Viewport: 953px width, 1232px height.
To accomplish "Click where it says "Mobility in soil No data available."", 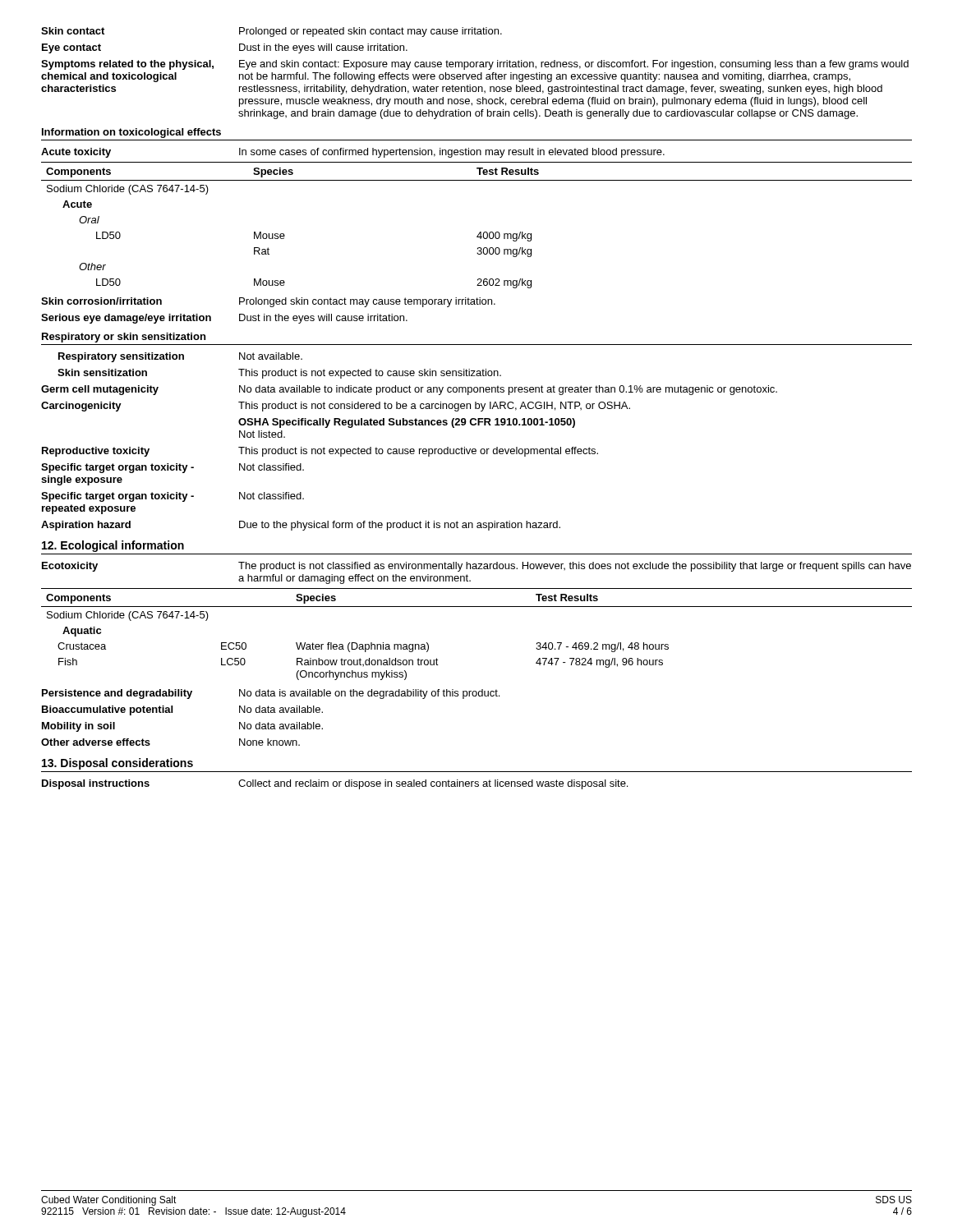I will [x=74, y=726].
